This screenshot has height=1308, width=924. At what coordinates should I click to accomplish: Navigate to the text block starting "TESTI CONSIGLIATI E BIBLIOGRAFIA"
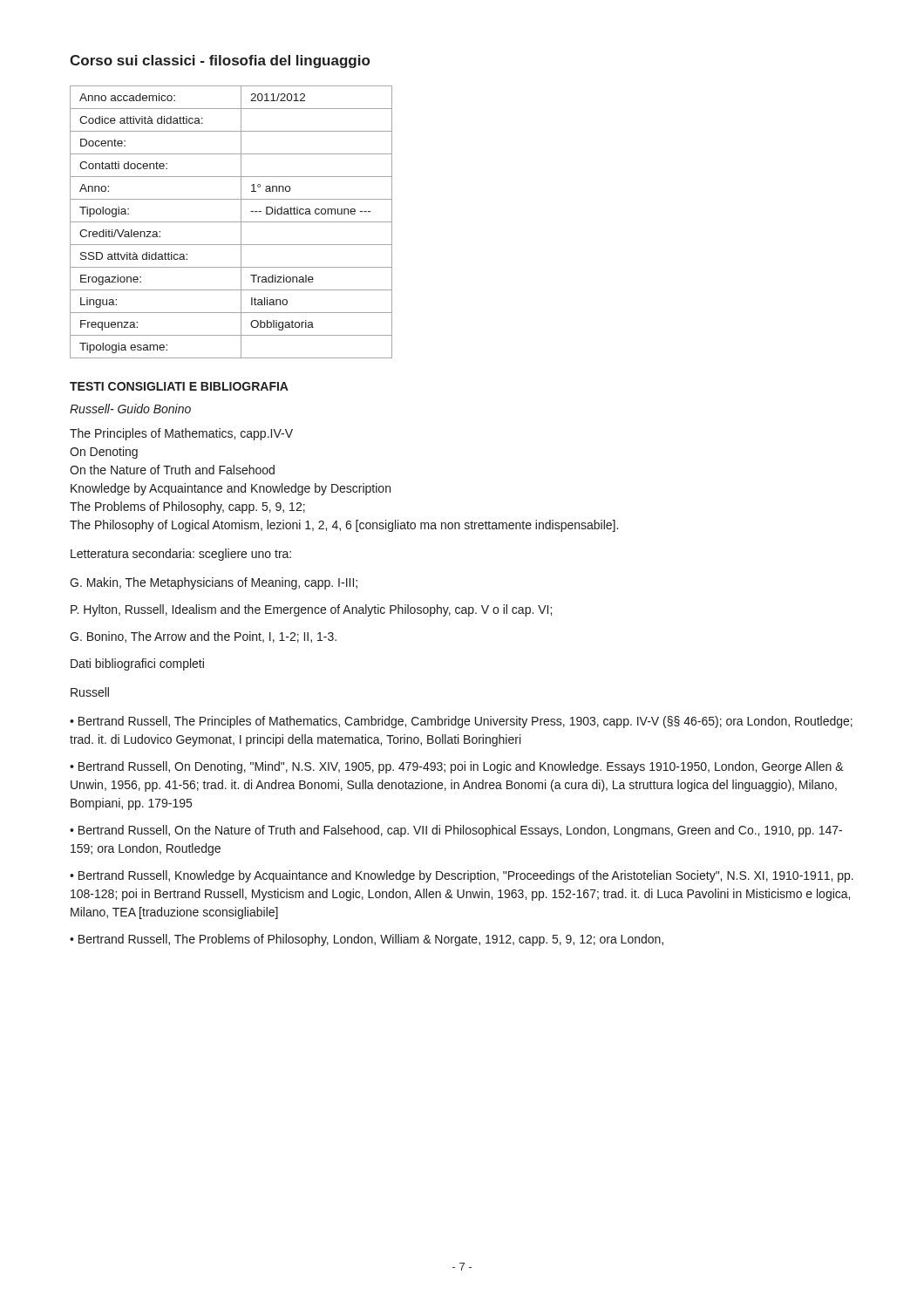click(x=179, y=386)
